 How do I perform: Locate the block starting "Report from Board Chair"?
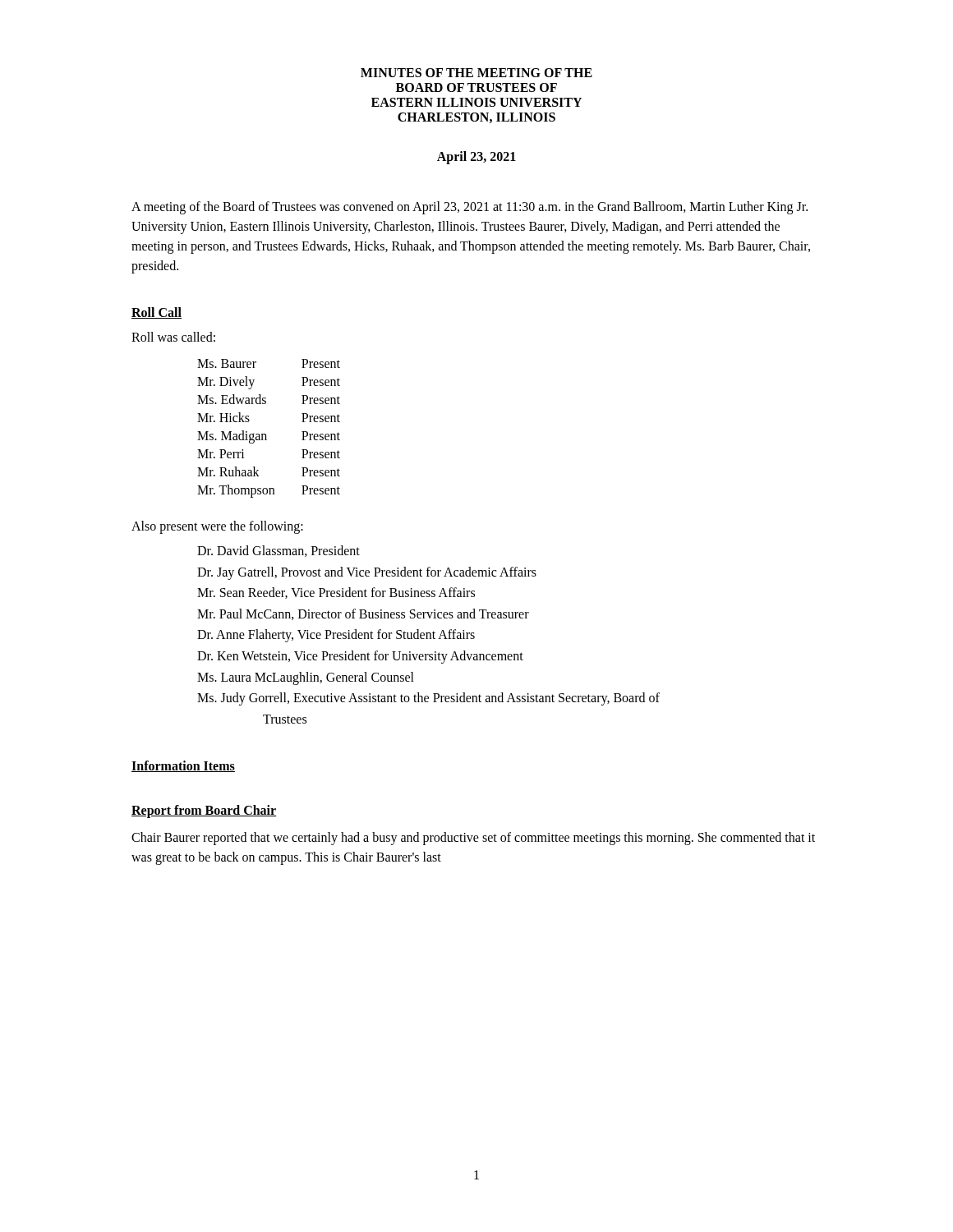[204, 811]
